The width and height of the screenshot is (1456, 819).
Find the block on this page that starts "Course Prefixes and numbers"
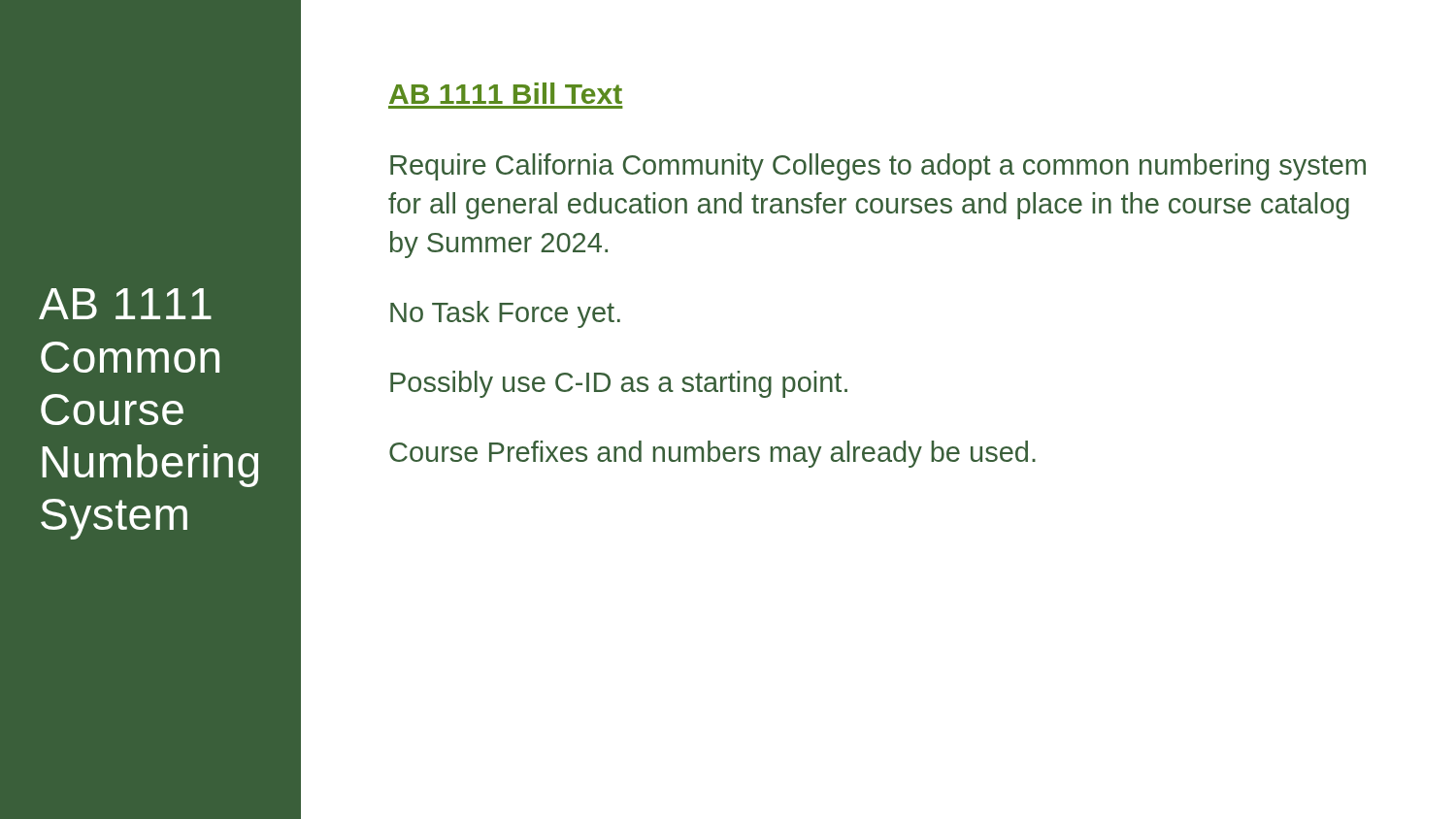tap(713, 452)
